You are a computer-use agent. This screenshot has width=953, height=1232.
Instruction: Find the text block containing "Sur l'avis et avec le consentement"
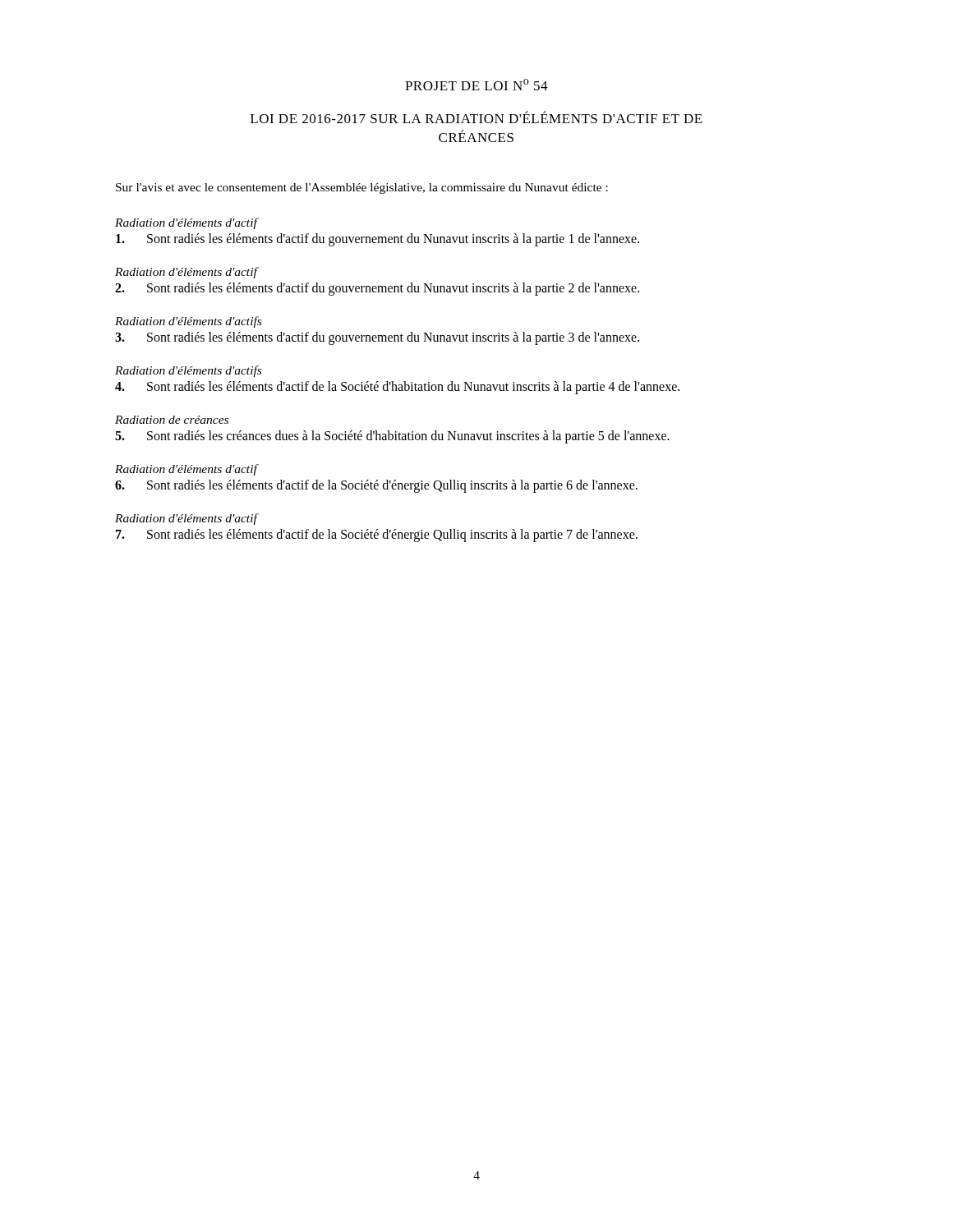pyautogui.click(x=362, y=187)
